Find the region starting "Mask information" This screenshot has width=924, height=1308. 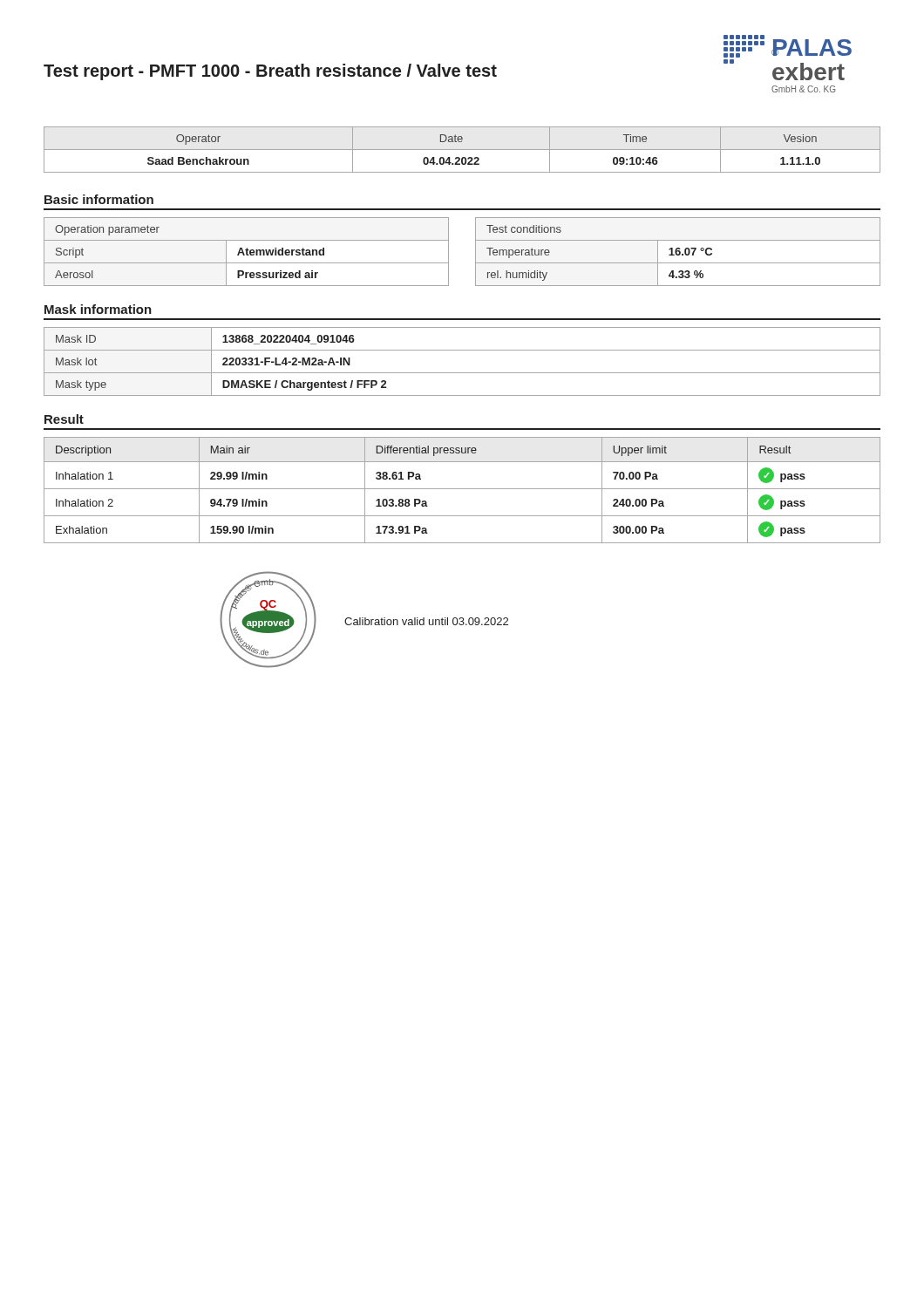[98, 309]
